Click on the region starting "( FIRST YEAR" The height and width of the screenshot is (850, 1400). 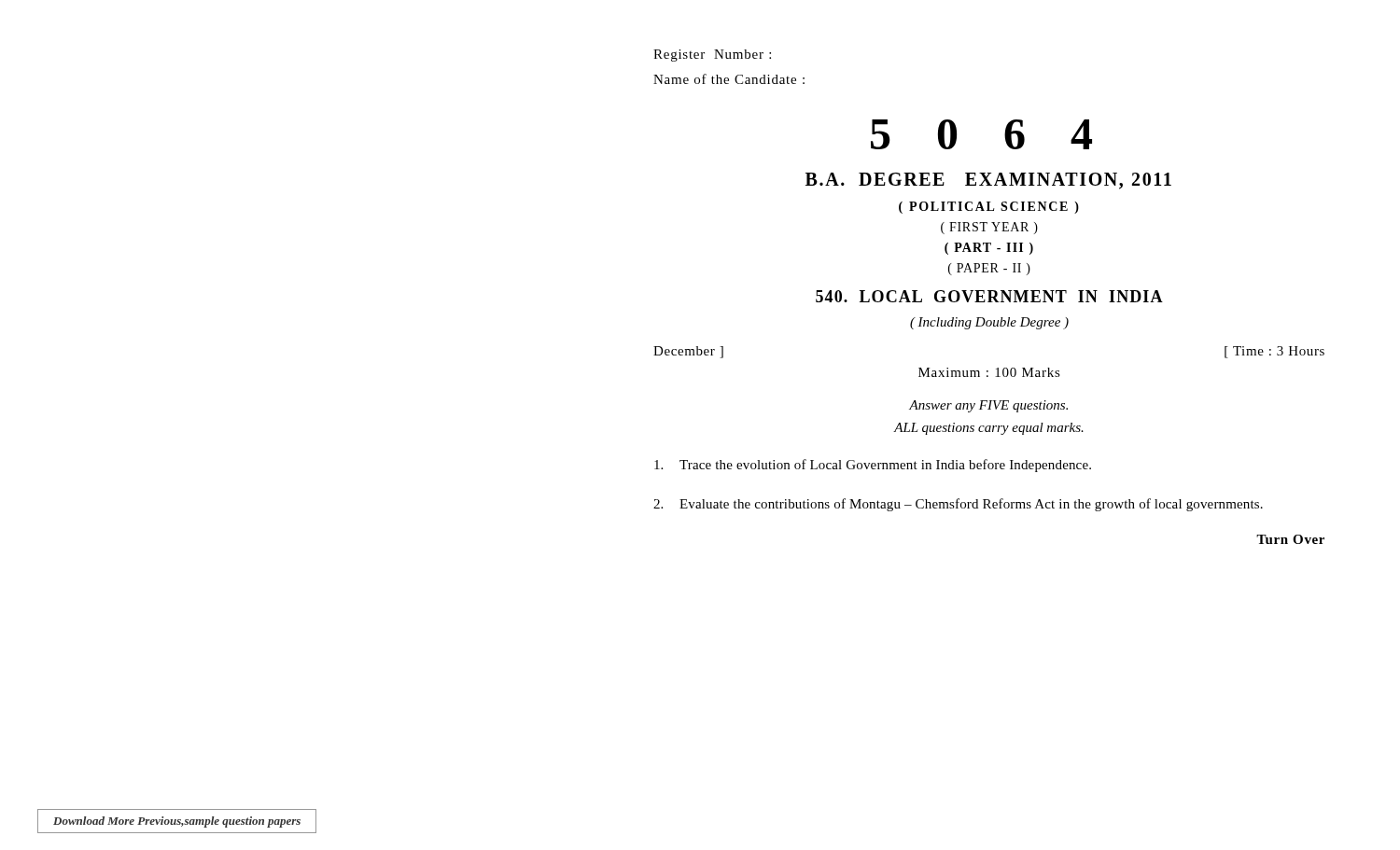coord(989,227)
